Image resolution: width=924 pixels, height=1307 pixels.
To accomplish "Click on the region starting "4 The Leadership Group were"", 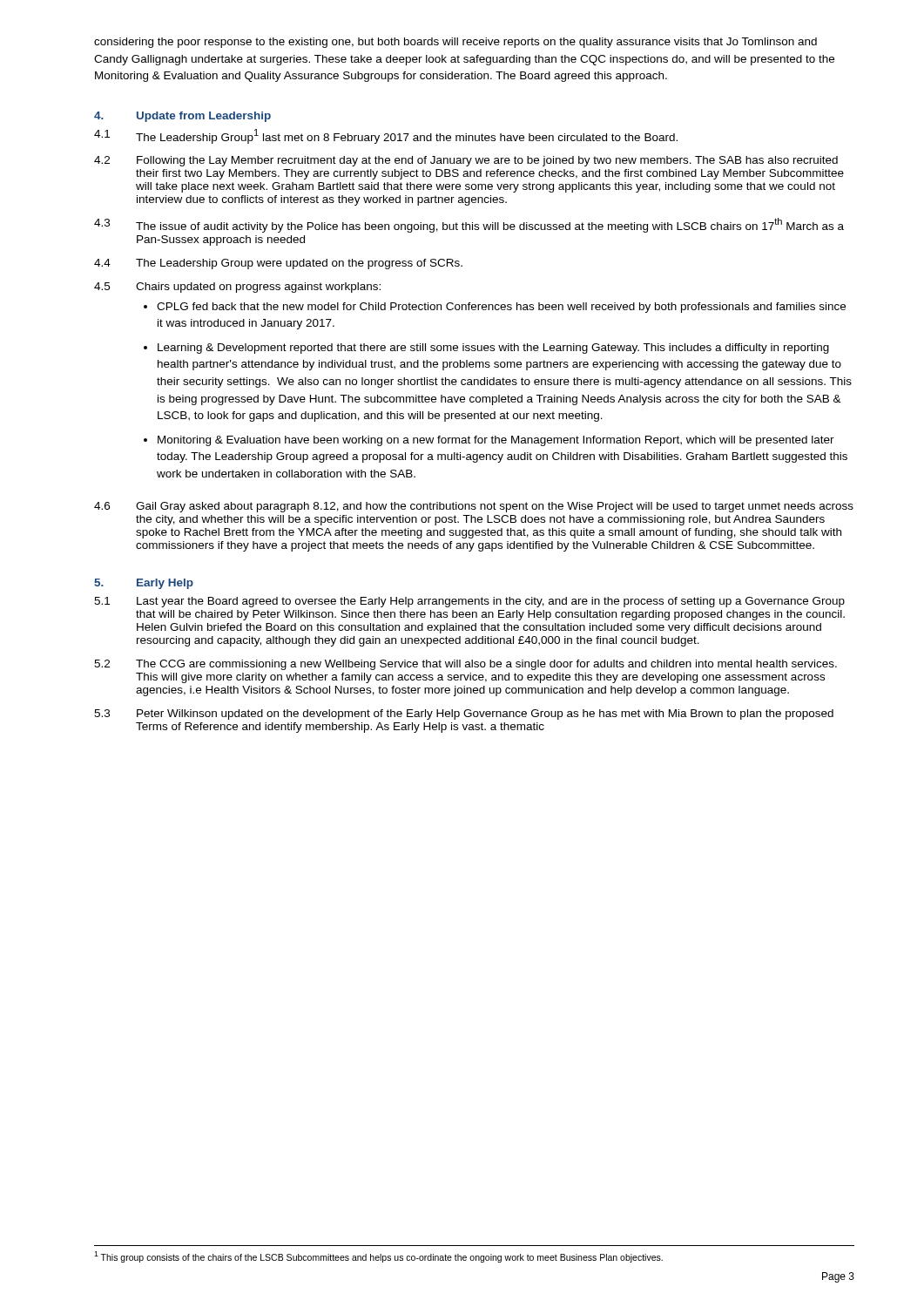I will click(278, 264).
